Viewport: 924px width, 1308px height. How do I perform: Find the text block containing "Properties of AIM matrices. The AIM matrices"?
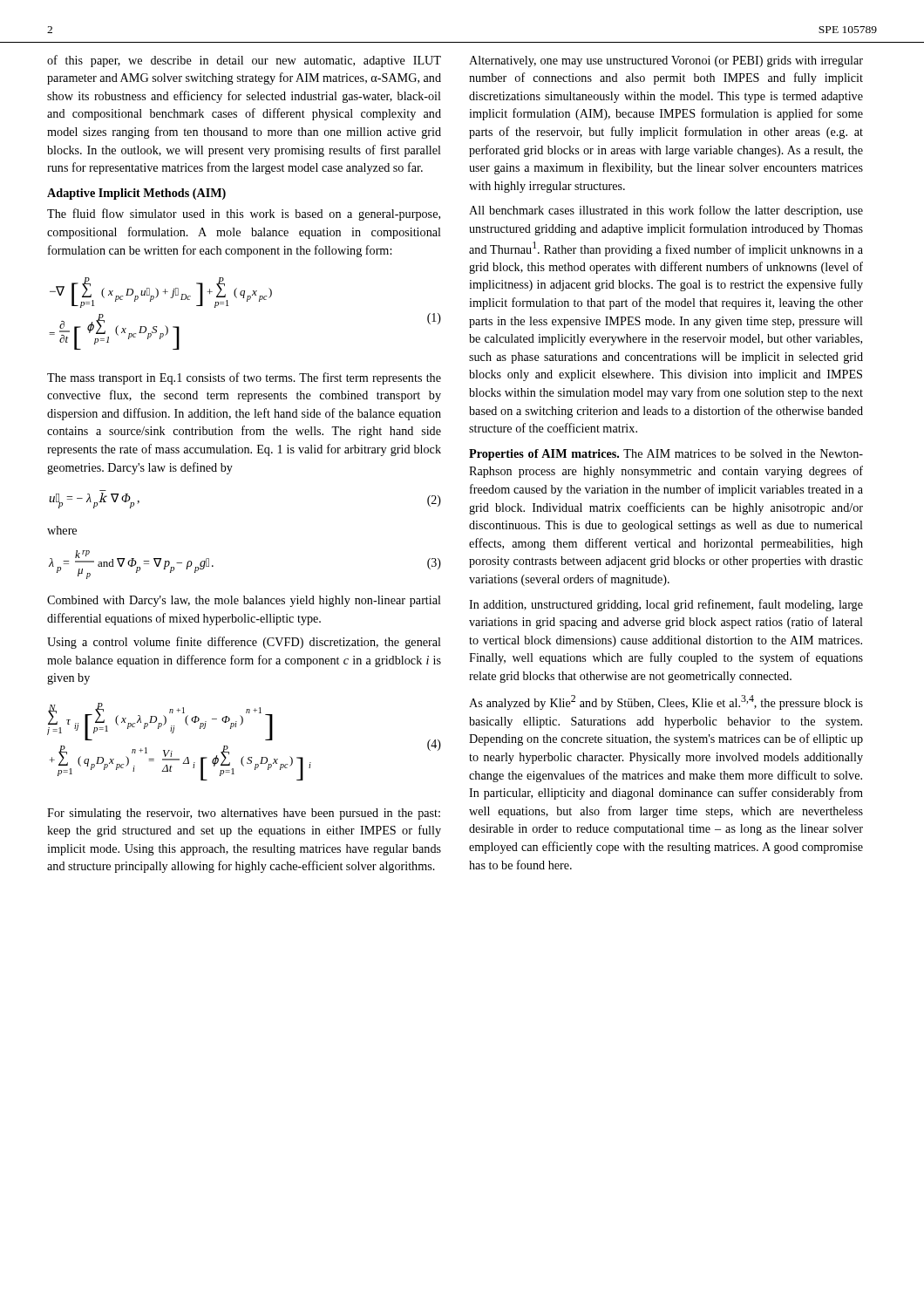pyautogui.click(x=666, y=516)
